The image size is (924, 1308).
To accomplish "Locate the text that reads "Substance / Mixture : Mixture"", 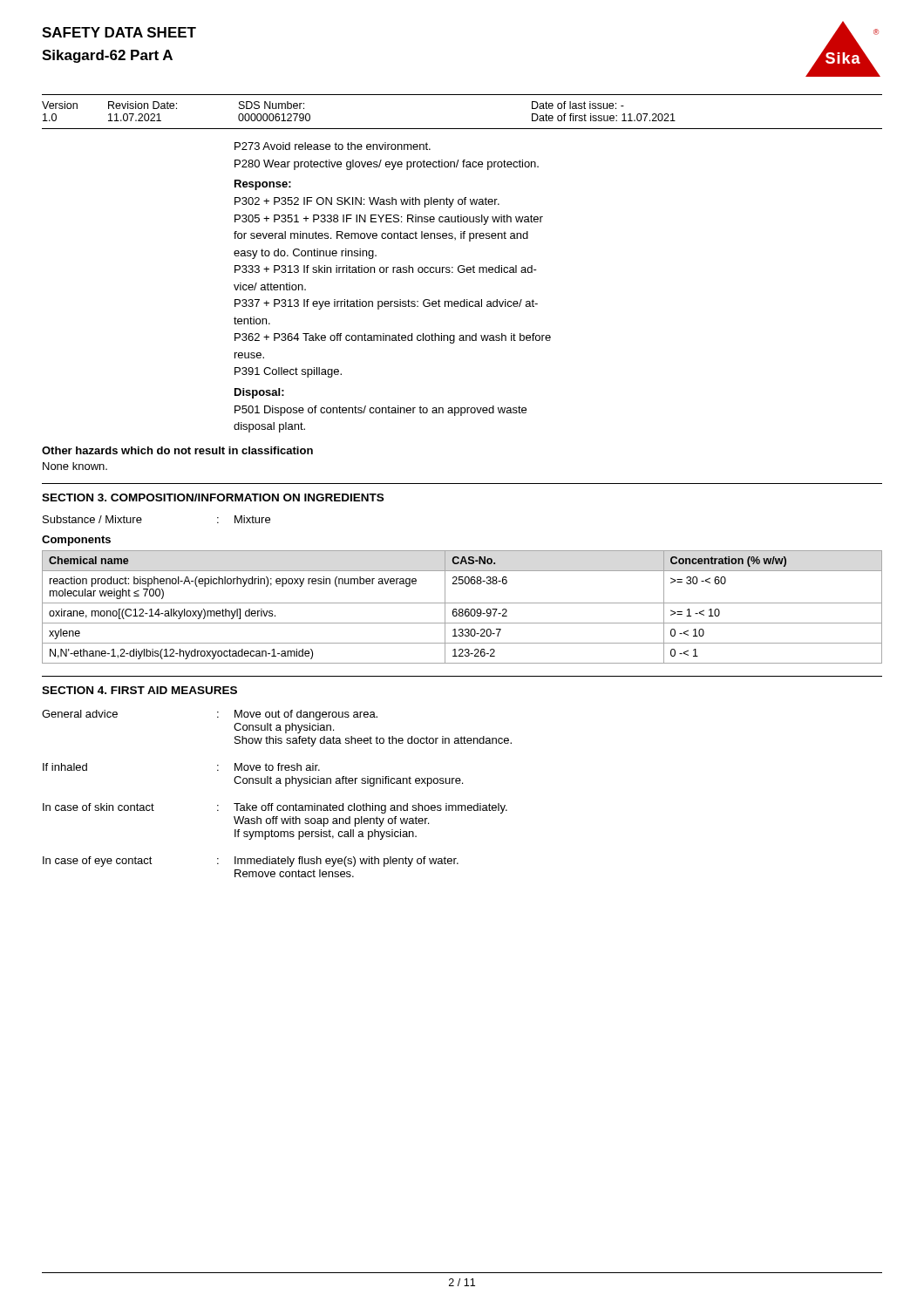I will (x=92, y=520).
